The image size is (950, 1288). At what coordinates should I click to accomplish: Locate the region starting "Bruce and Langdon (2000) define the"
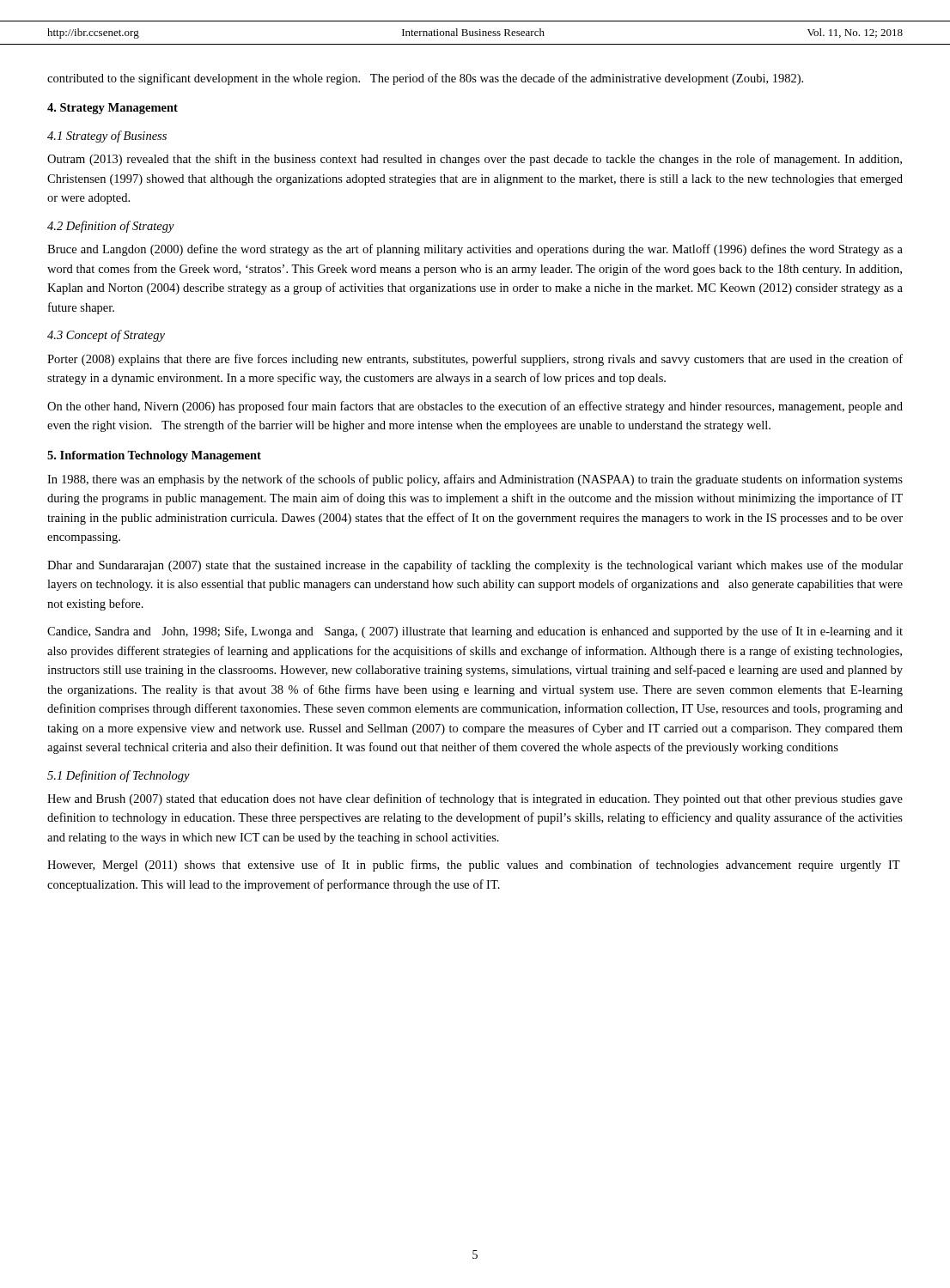475,278
